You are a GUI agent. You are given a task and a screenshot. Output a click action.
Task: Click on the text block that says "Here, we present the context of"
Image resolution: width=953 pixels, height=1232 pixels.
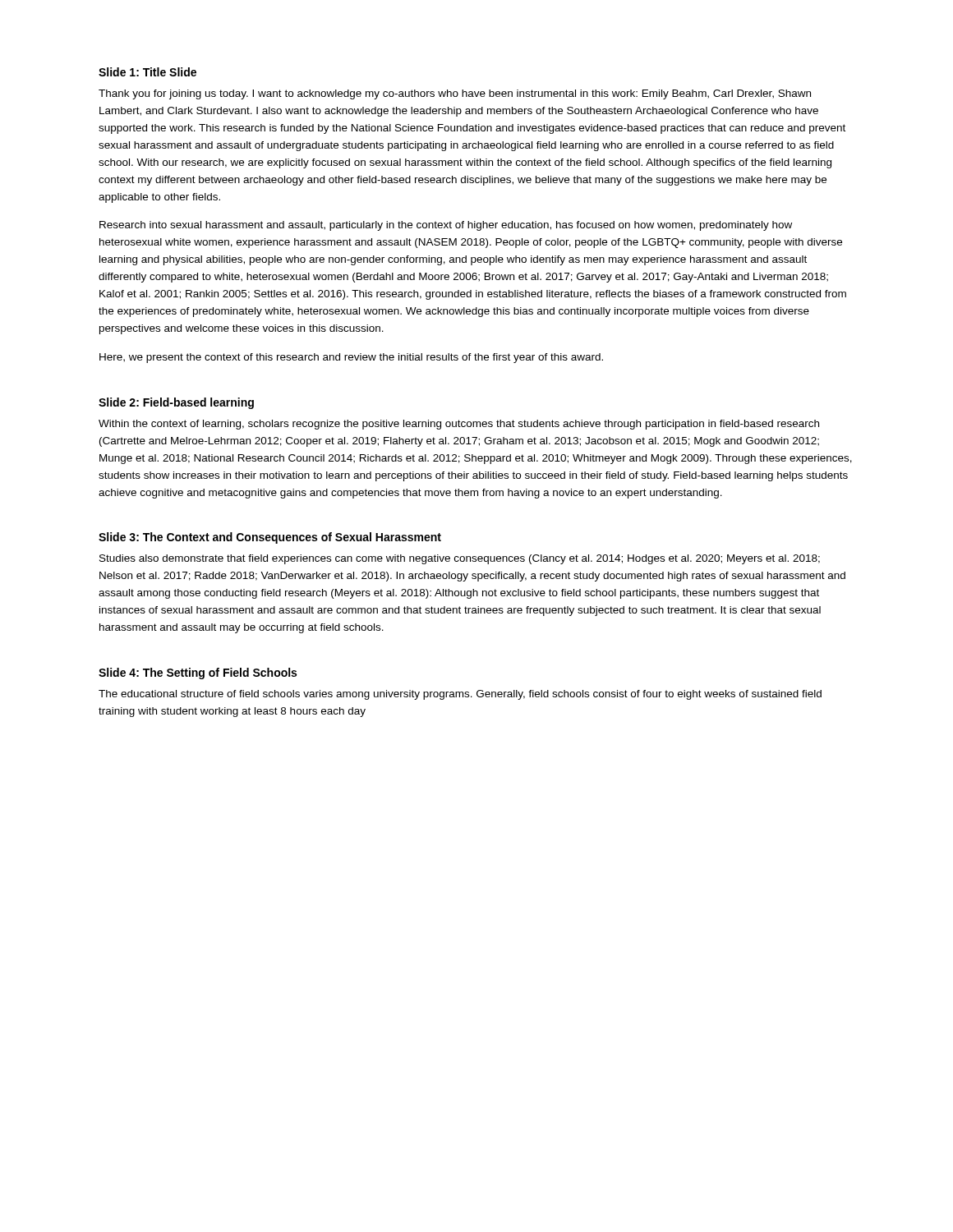(351, 357)
